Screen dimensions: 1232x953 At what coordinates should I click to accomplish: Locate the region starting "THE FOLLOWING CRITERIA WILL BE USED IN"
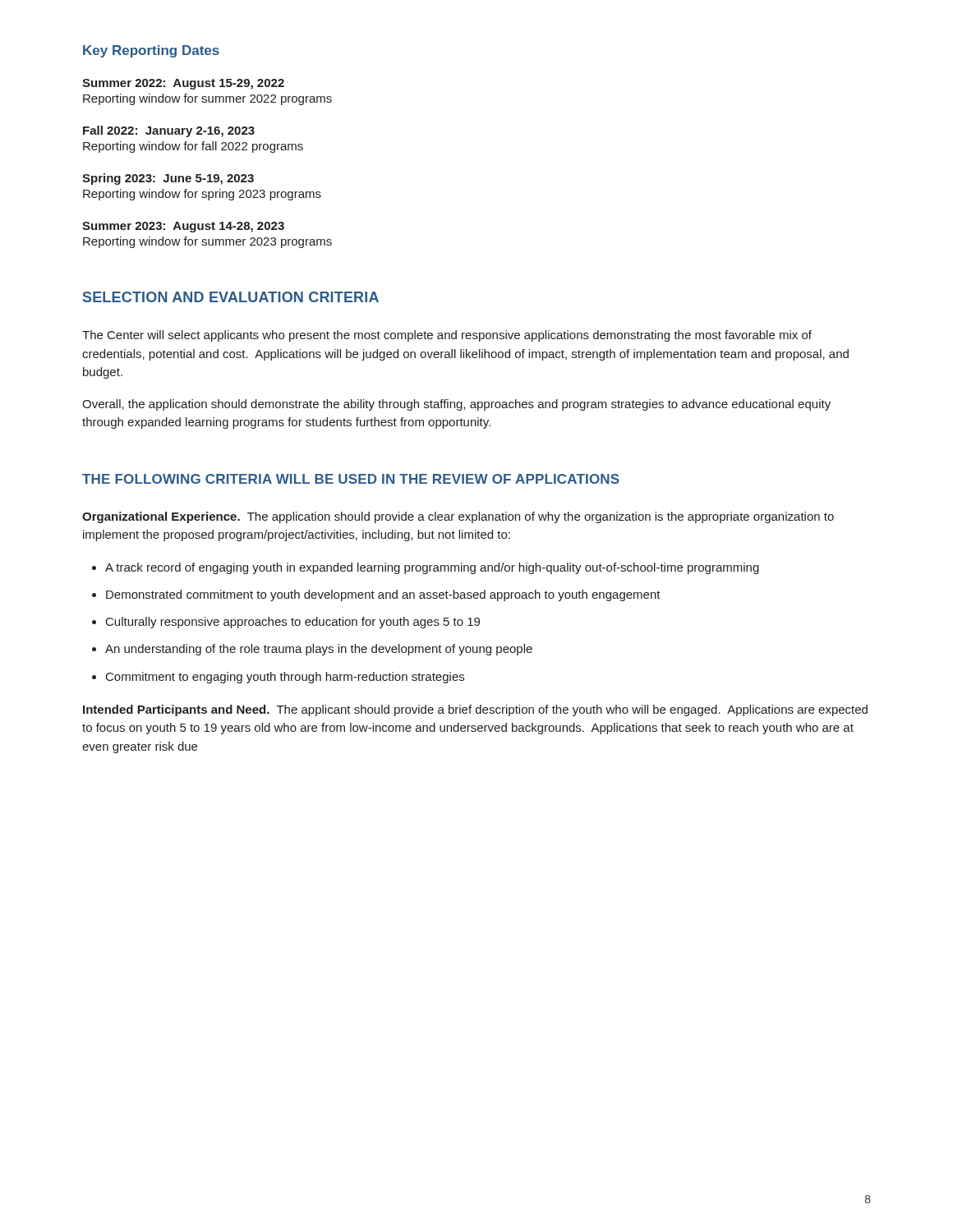[351, 479]
